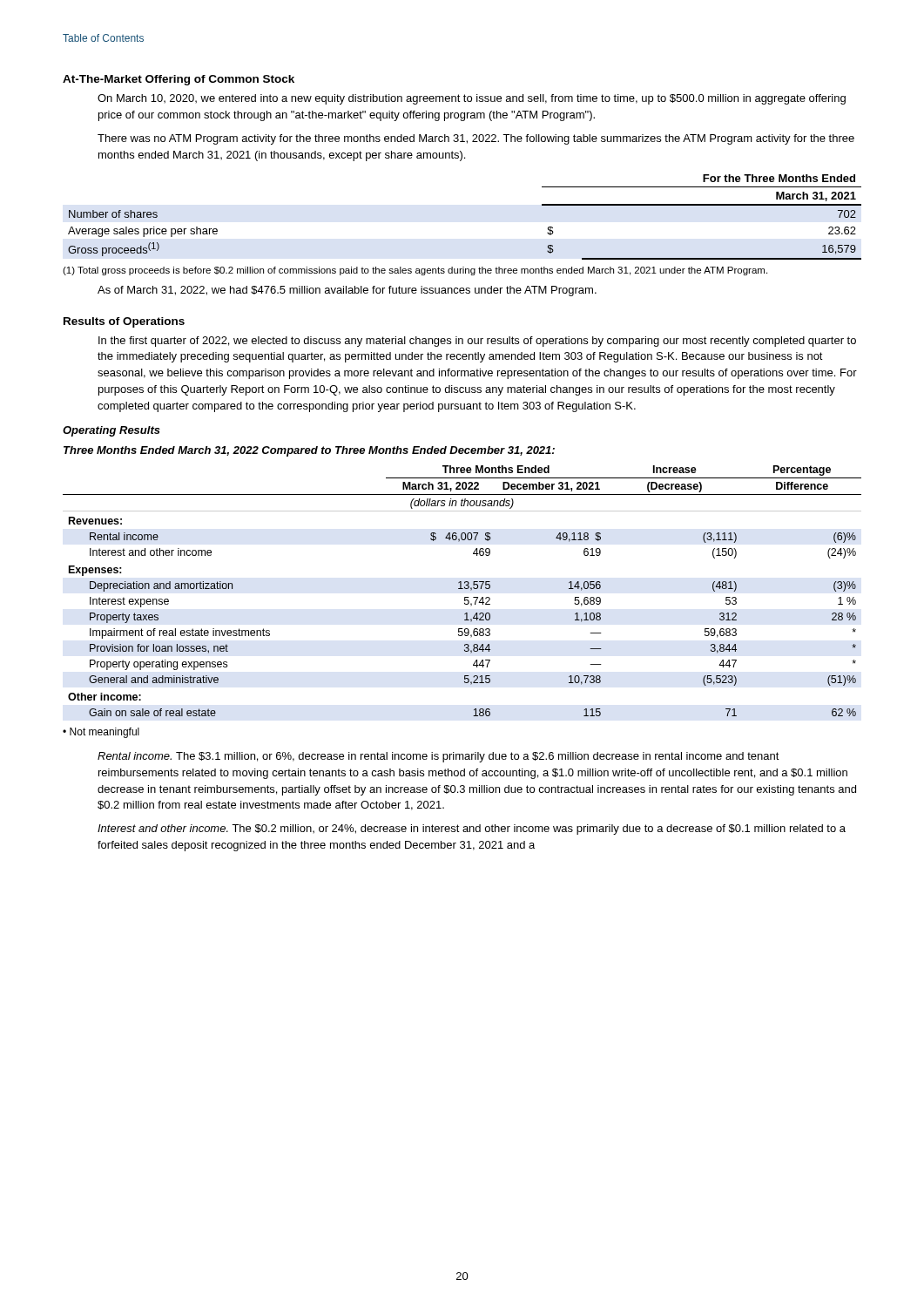Navigate to the text block starting "On March 10,"

click(x=472, y=106)
